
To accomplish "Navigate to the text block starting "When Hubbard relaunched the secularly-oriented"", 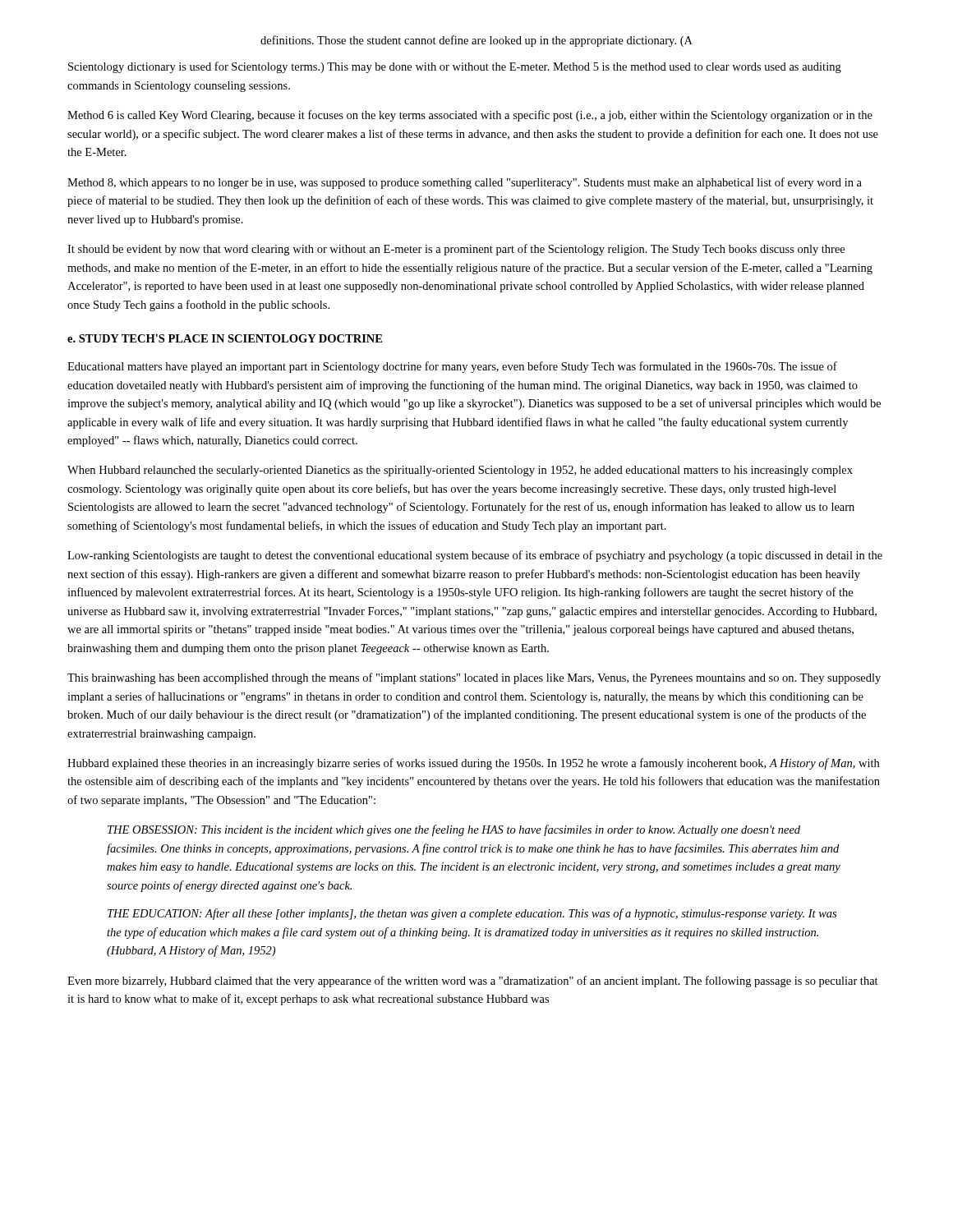I will 461,498.
